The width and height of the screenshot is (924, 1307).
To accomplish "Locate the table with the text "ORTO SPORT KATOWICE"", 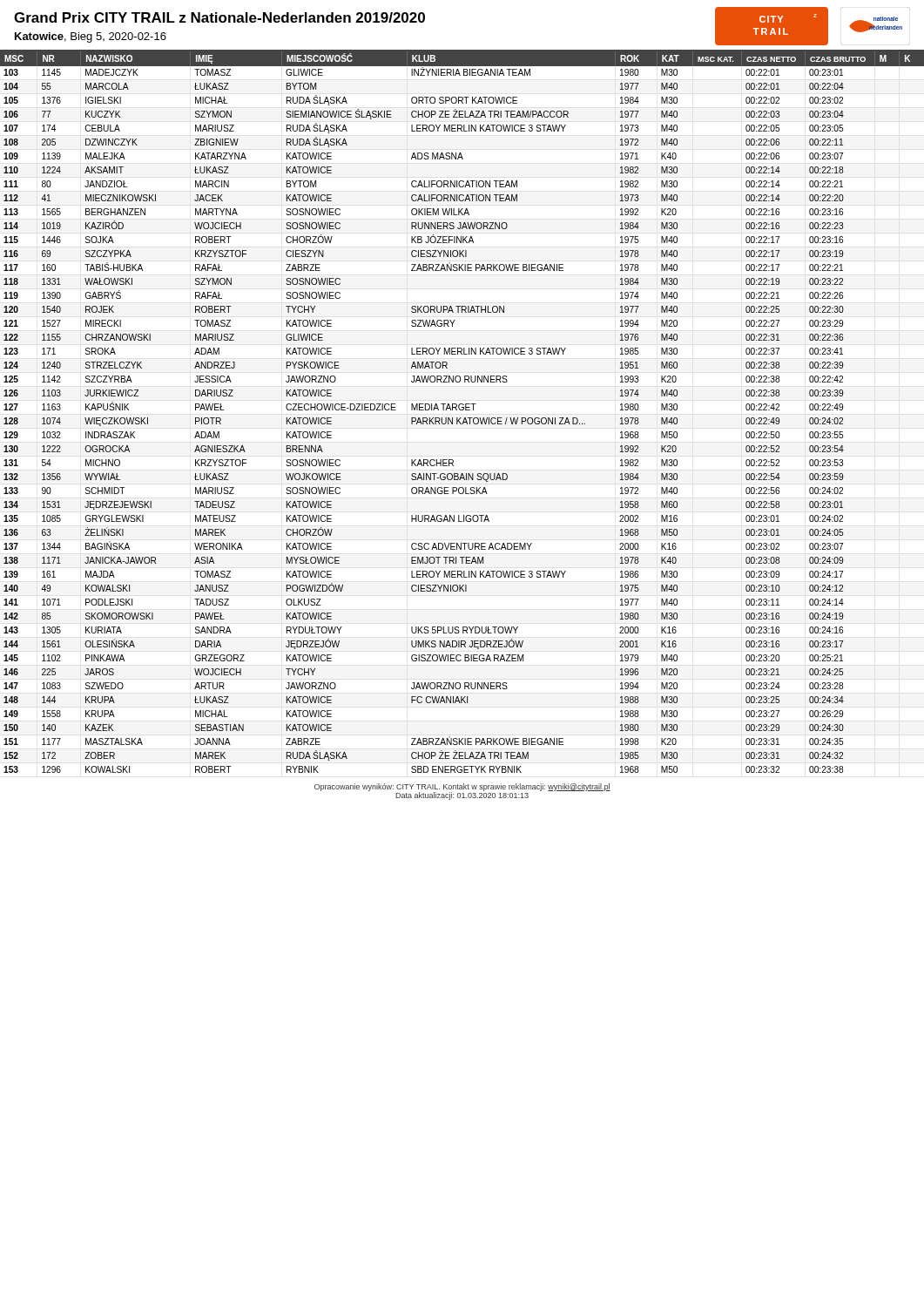I will point(462,414).
